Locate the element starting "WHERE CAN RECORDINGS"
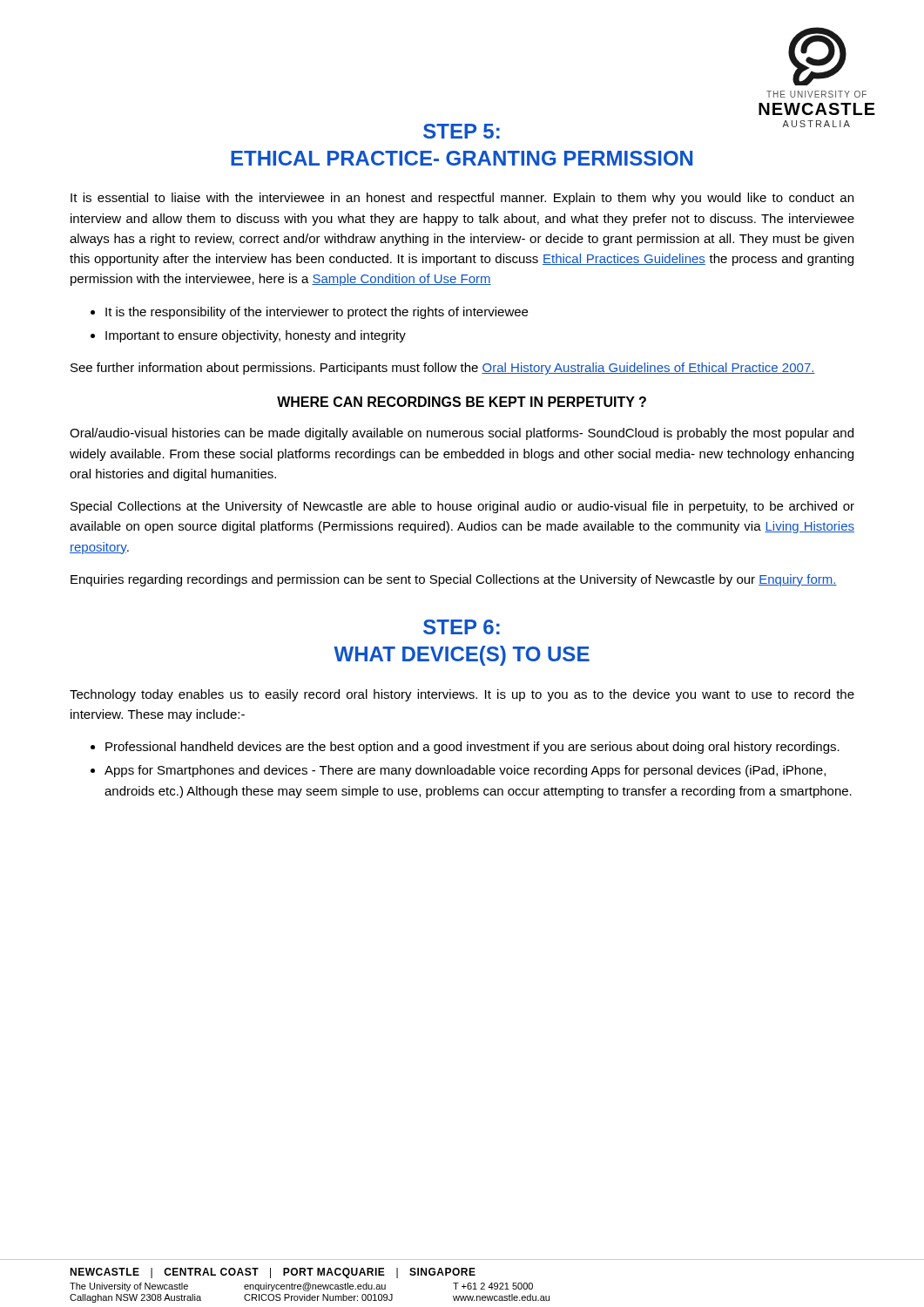This screenshot has width=924, height=1307. click(462, 402)
